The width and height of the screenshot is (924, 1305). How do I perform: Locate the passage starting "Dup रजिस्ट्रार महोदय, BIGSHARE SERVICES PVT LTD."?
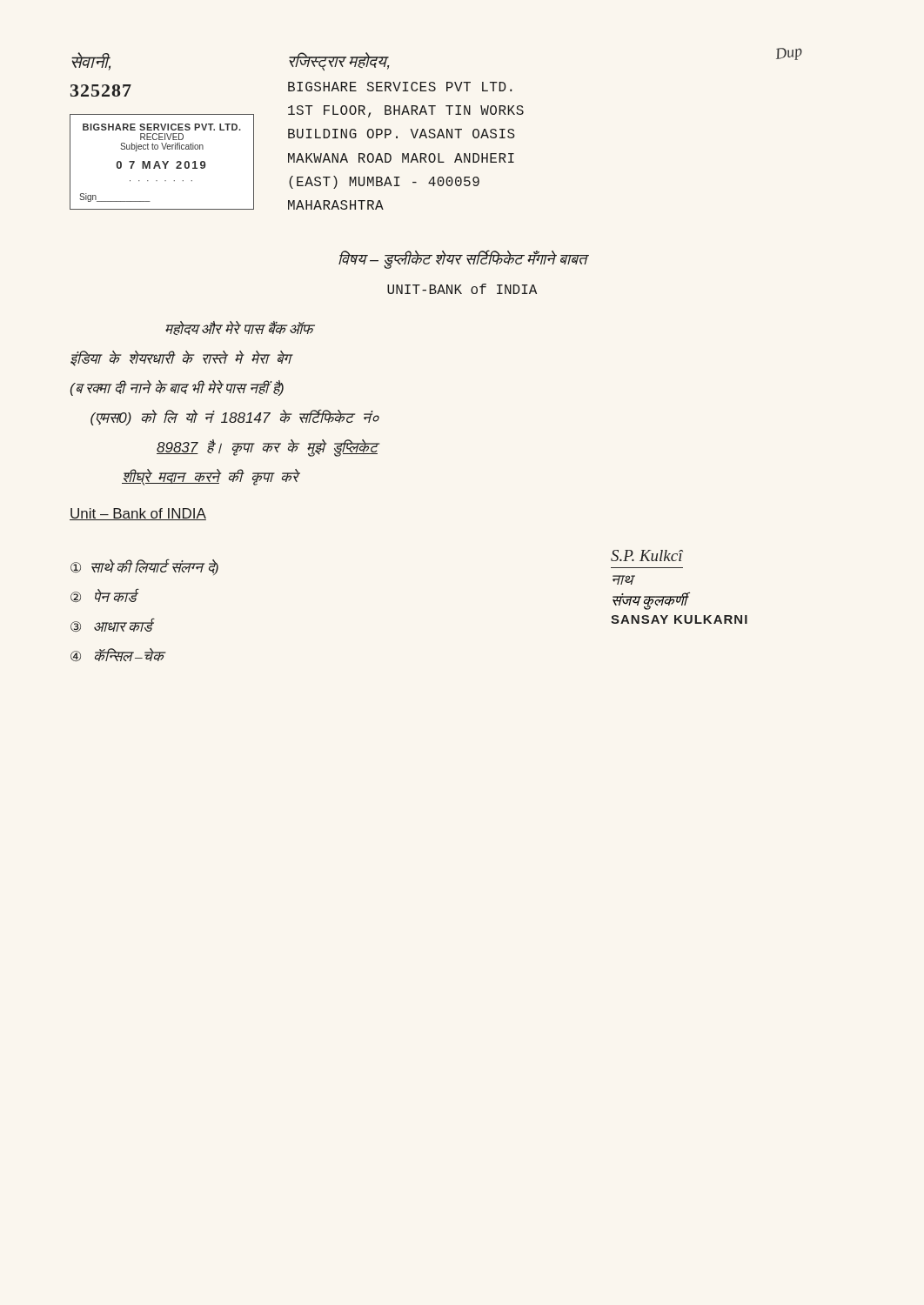click(317, 61)
